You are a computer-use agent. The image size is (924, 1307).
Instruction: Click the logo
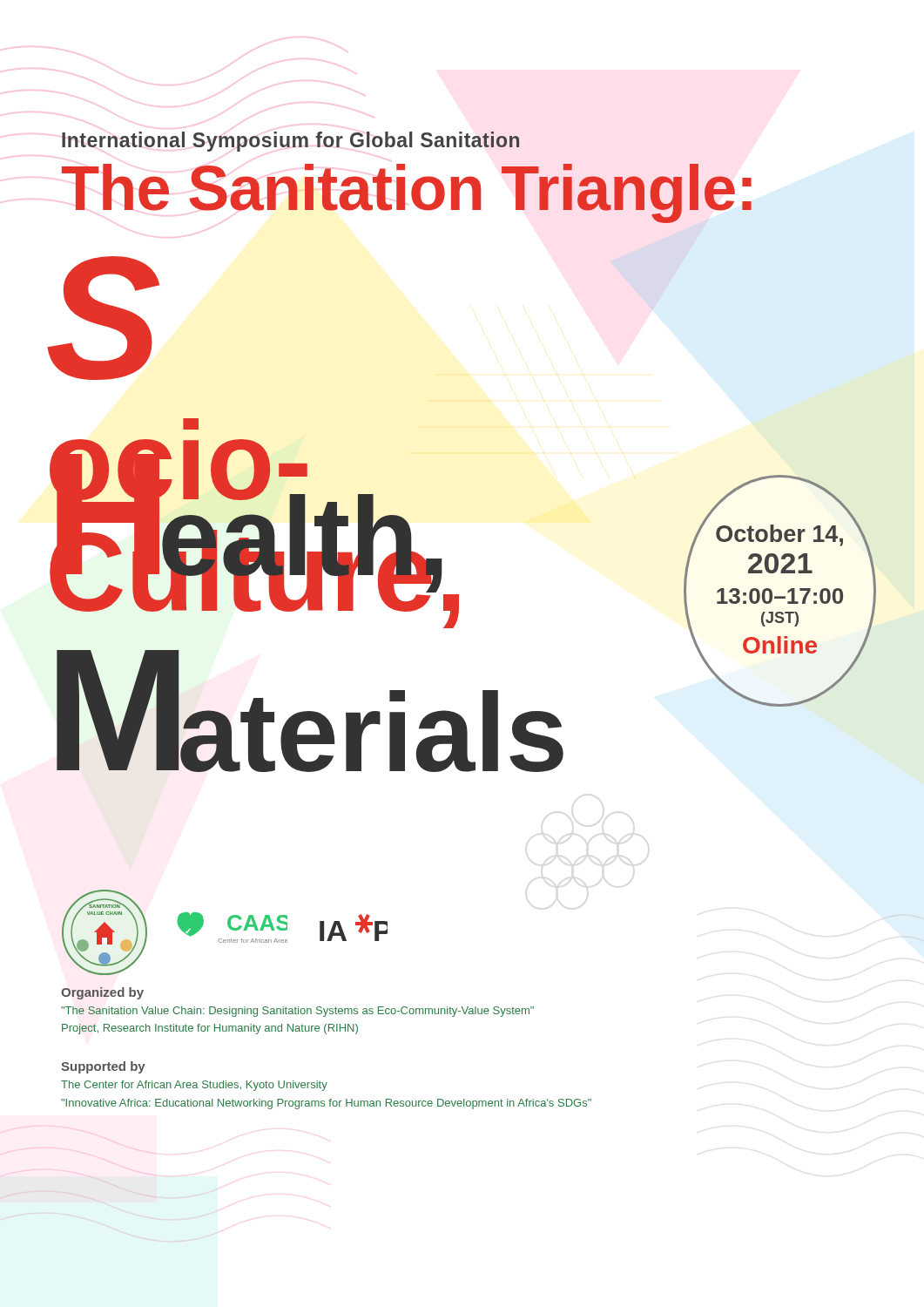(224, 932)
